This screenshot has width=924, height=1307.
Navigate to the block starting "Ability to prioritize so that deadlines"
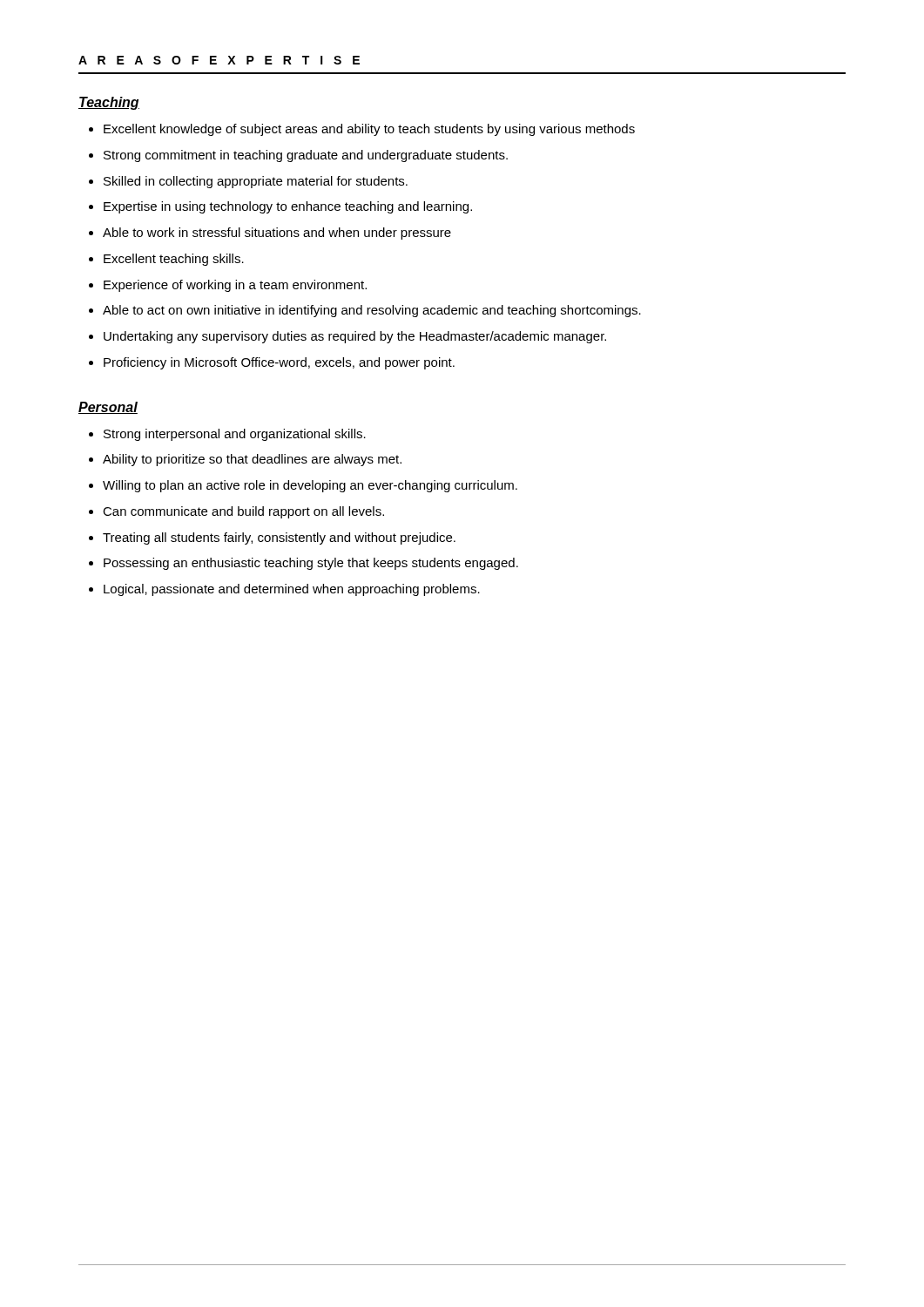pos(252,460)
